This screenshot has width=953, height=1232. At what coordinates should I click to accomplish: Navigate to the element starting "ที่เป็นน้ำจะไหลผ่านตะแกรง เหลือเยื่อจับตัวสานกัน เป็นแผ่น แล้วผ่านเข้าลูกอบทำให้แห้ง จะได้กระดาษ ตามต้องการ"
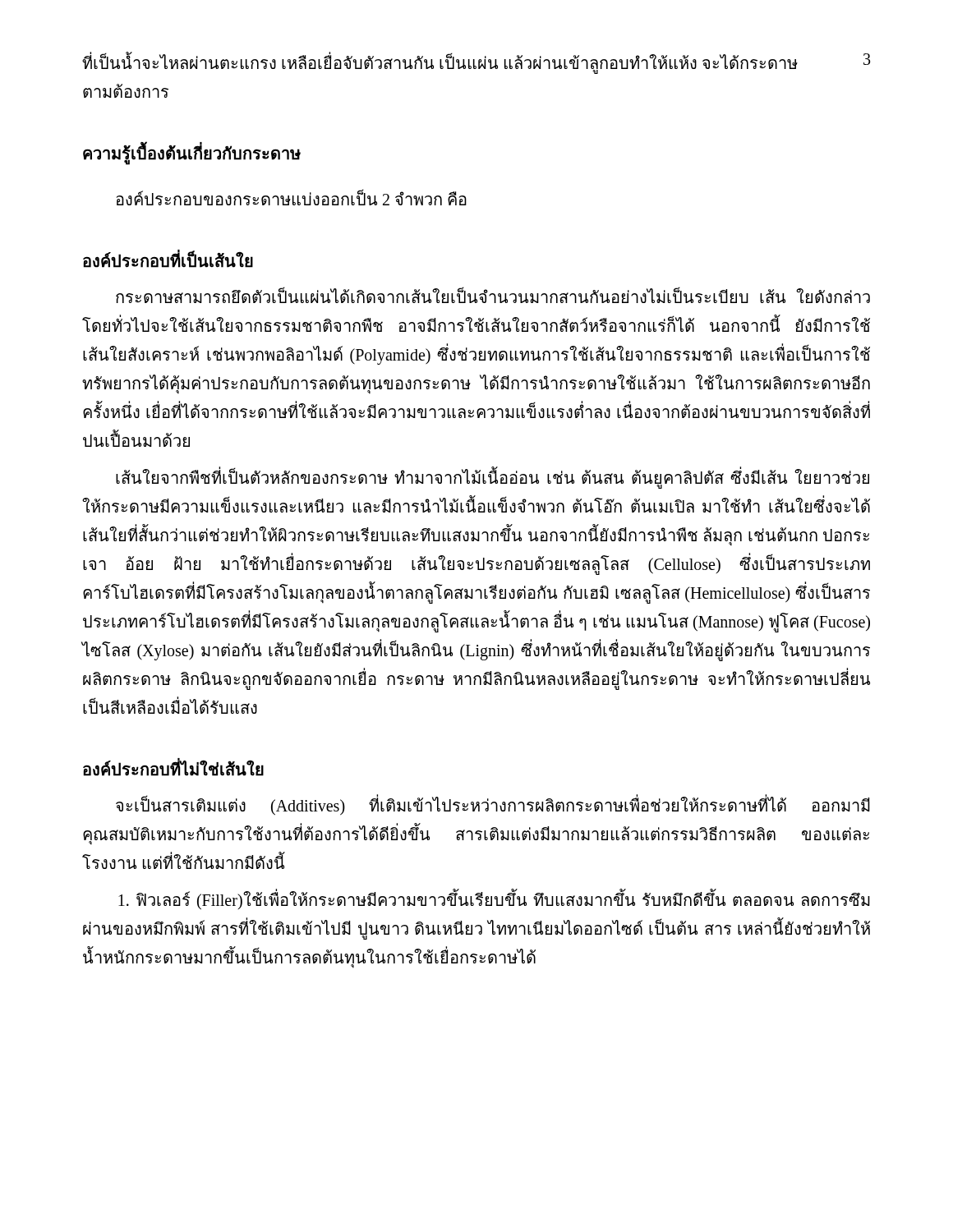440,78
